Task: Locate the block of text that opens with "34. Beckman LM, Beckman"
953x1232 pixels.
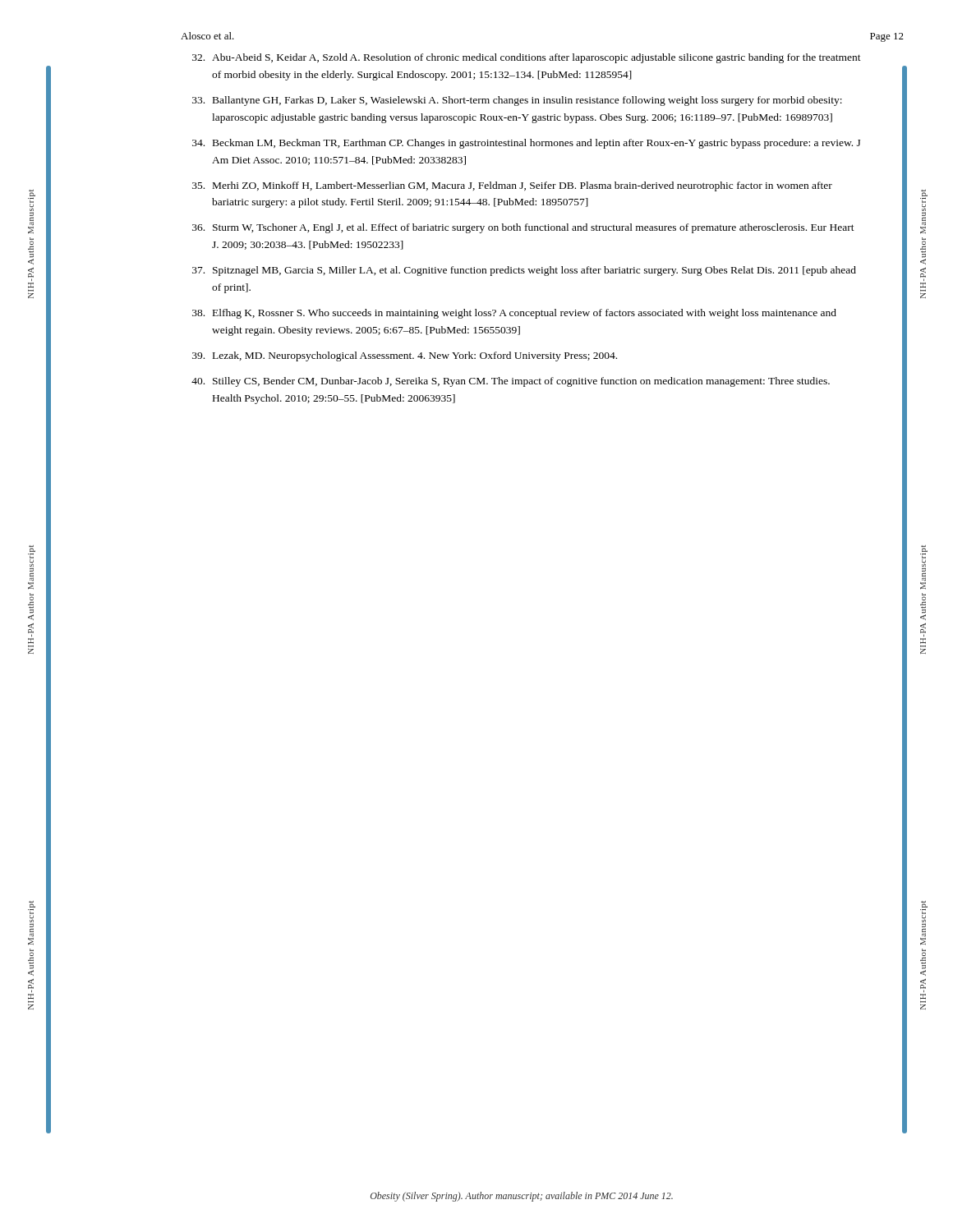Action: (x=522, y=152)
